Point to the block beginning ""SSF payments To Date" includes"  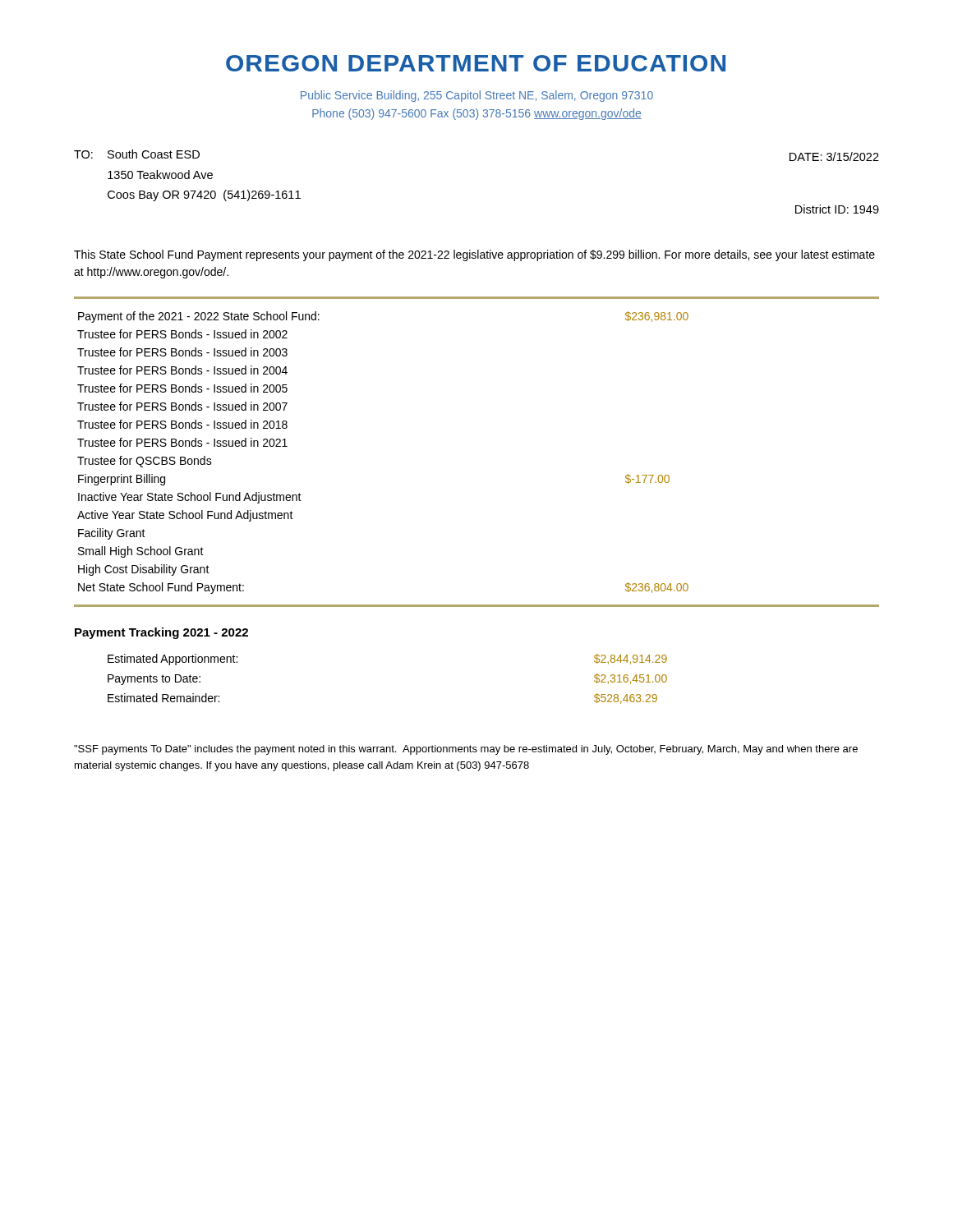(x=466, y=757)
